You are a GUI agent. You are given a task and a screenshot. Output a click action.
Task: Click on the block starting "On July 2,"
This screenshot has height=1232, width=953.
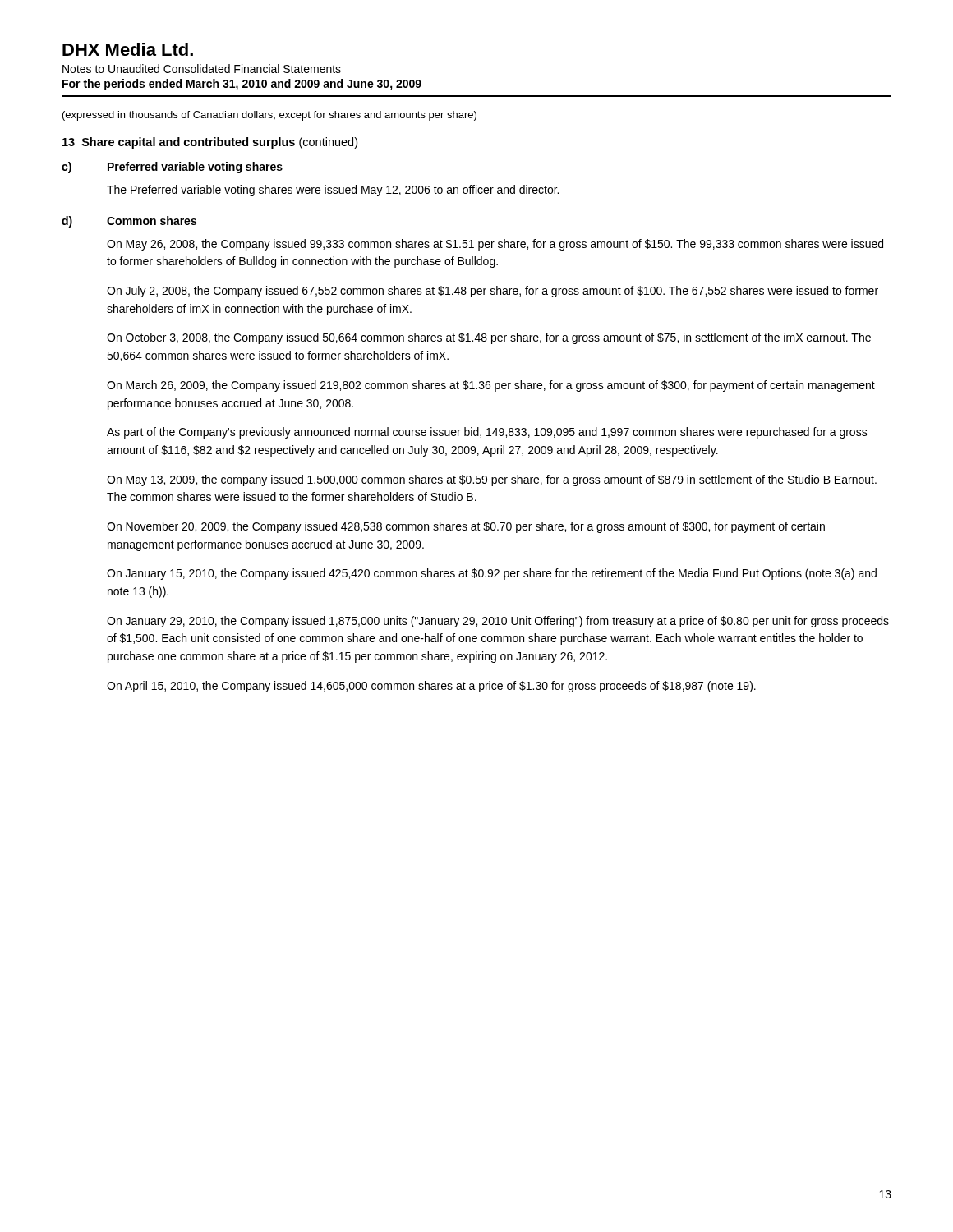click(493, 300)
